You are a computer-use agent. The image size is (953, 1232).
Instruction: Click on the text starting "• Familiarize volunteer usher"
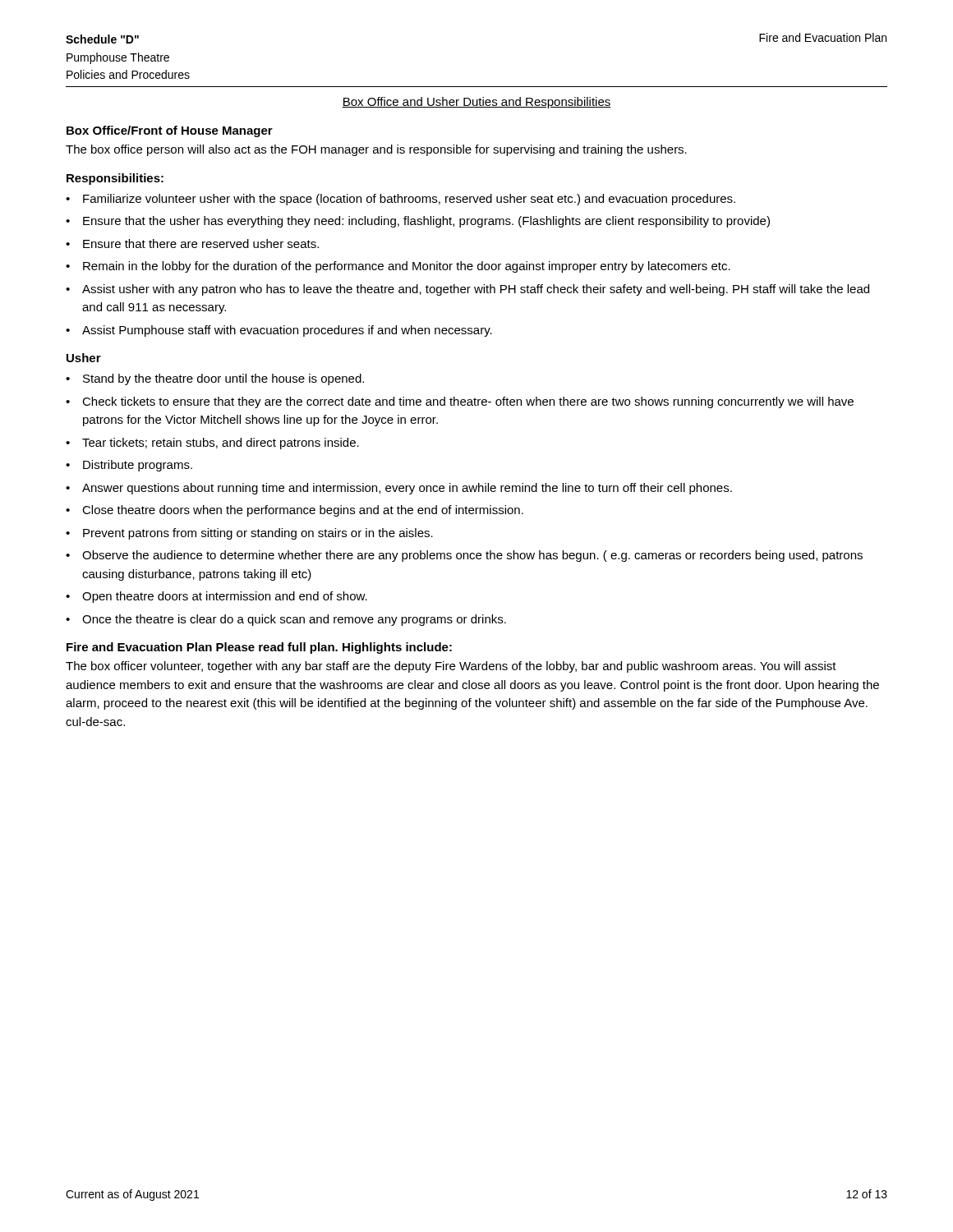[x=401, y=199]
